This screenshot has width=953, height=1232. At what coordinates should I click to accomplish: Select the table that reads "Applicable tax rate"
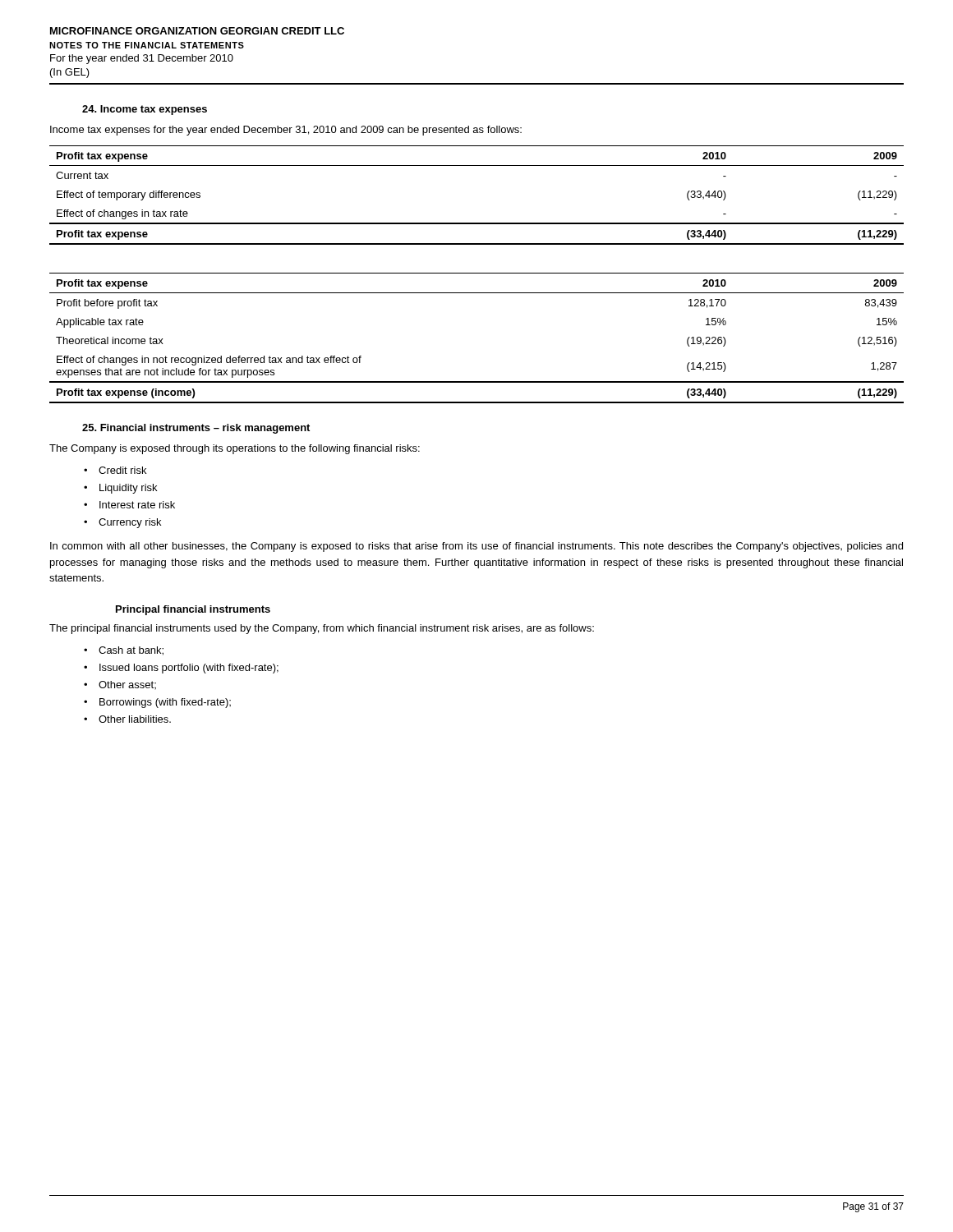point(476,338)
